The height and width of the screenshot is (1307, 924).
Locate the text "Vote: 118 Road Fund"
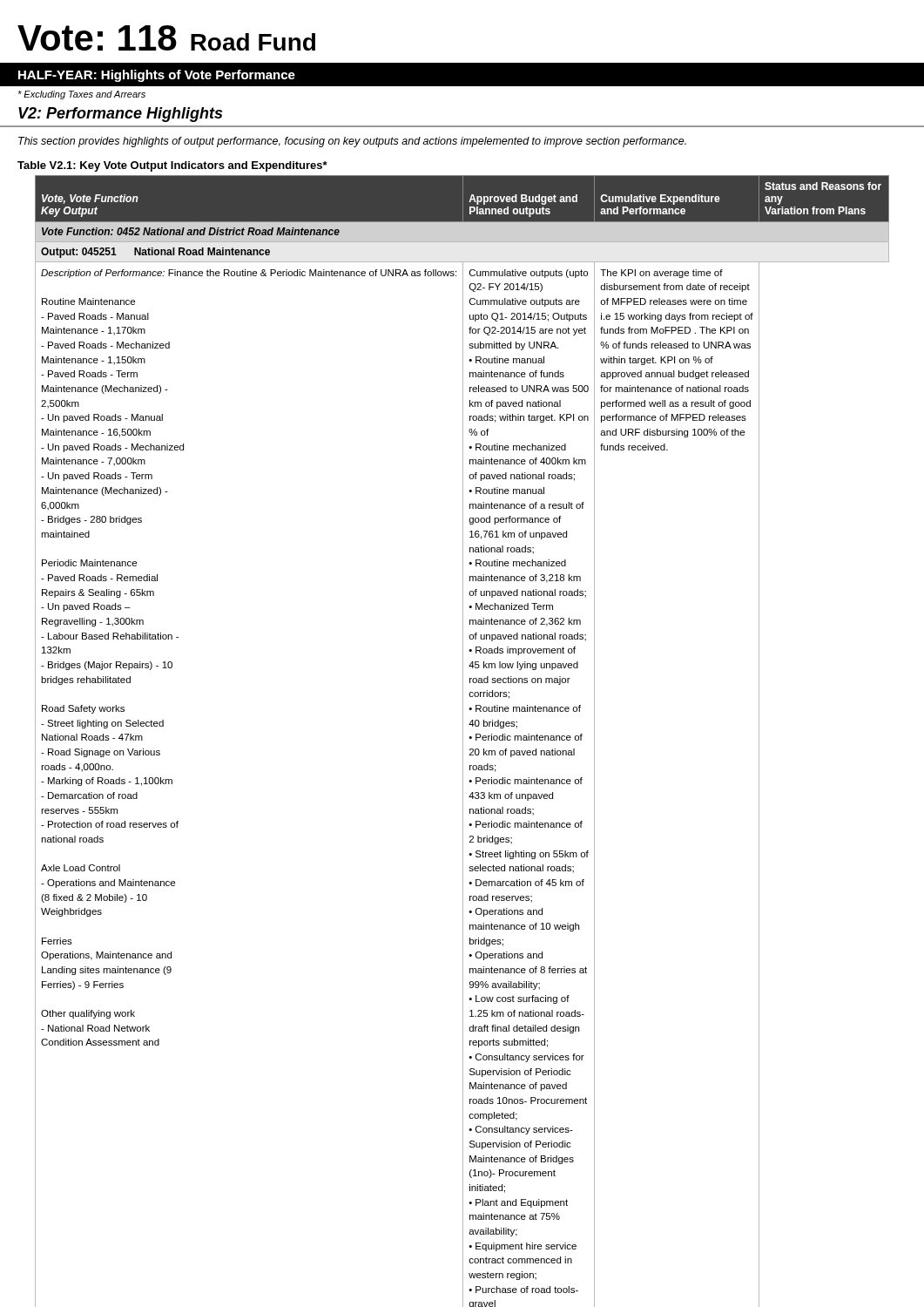point(167,38)
